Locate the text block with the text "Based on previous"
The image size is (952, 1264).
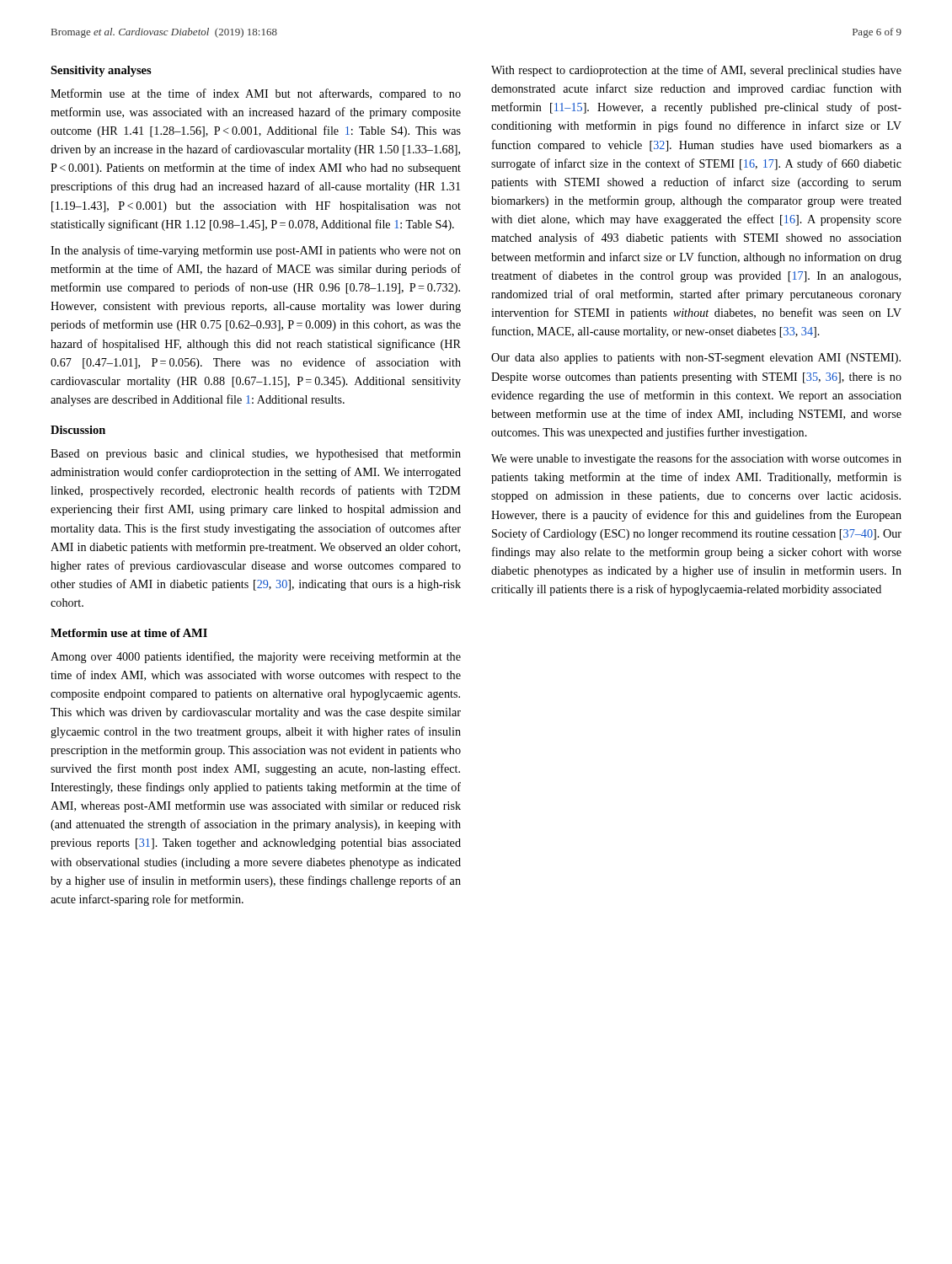coord(256,528)
